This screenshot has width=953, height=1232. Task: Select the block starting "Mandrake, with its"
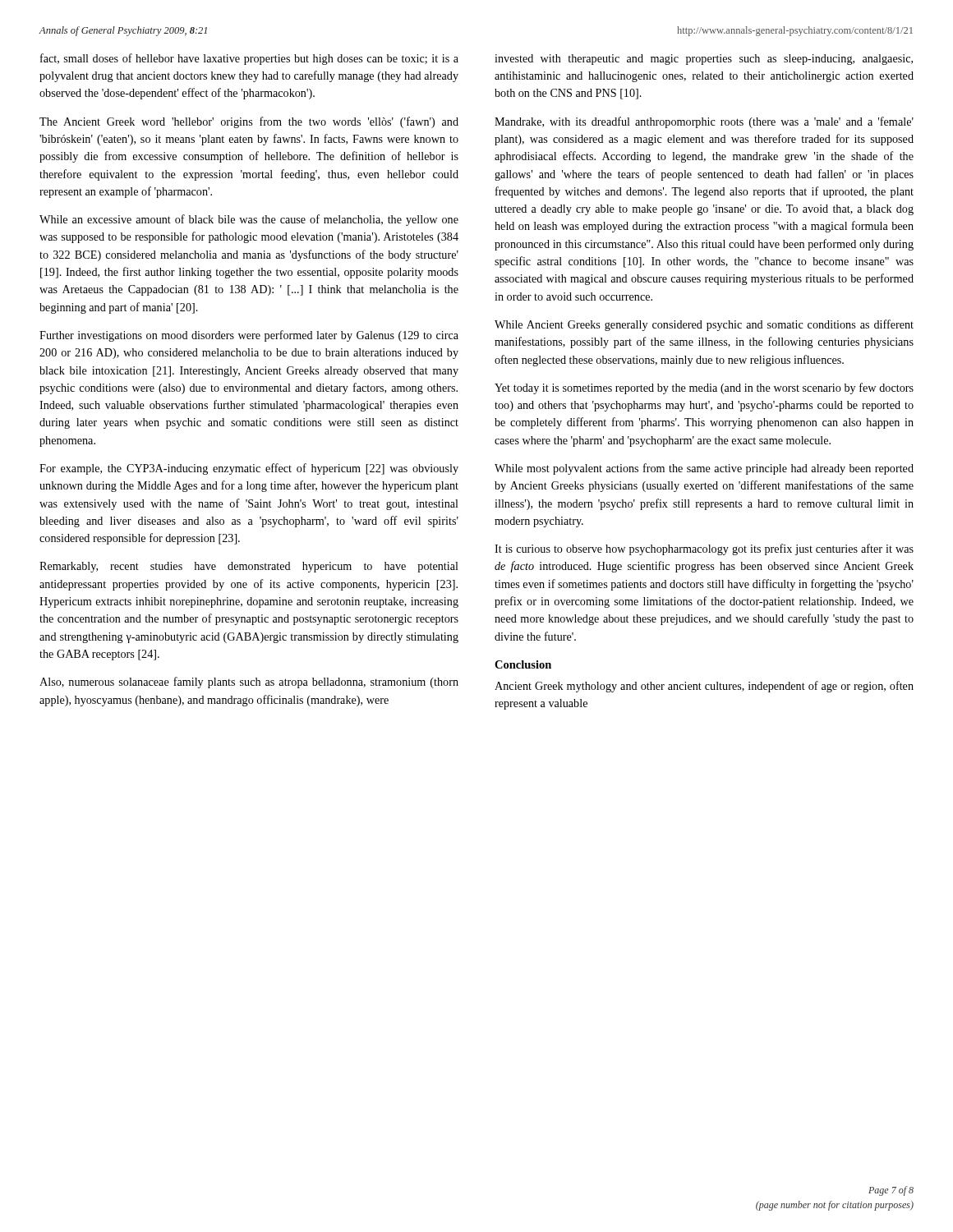pos(704,209)
